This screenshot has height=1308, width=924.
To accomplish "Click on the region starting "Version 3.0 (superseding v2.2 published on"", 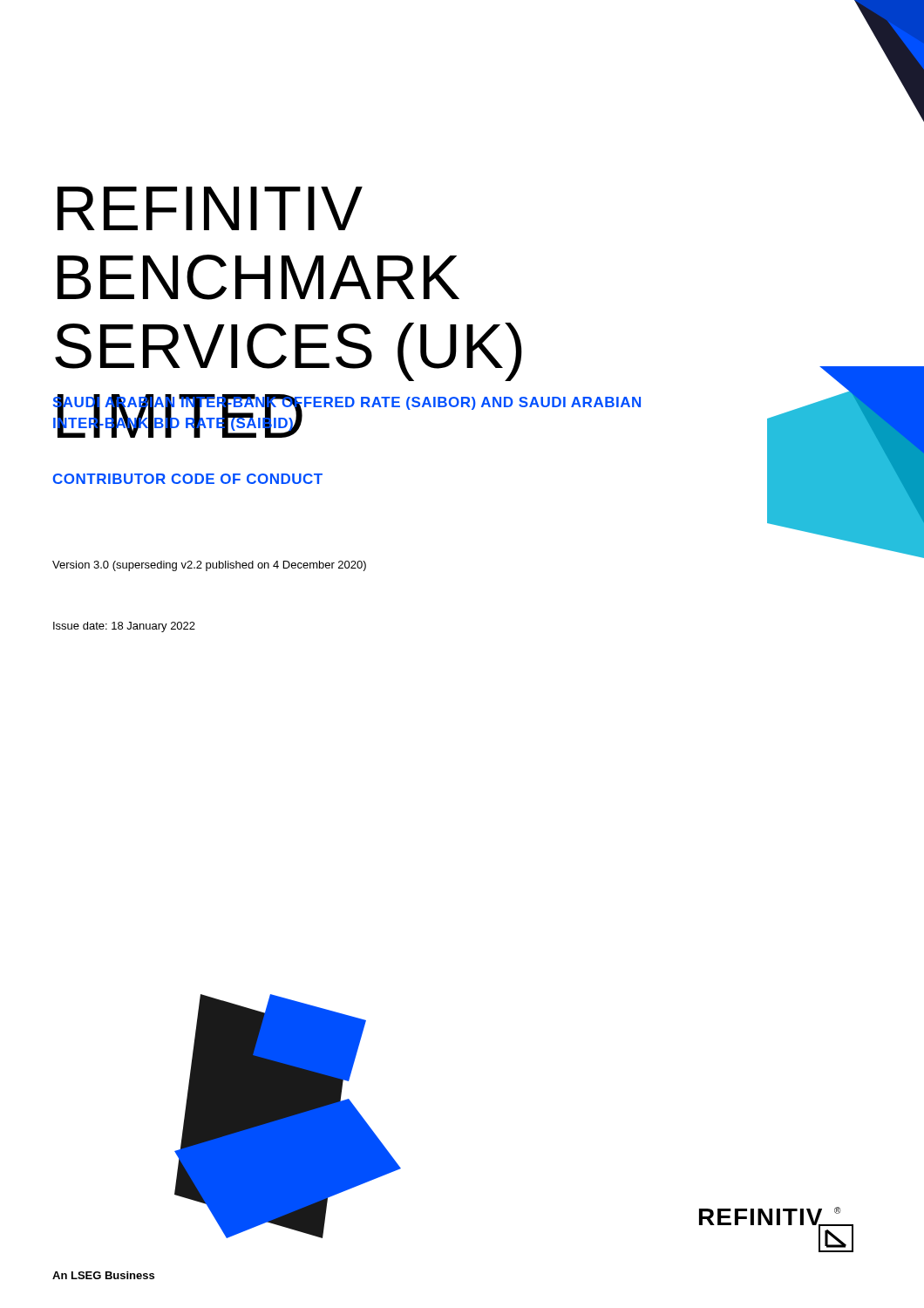I will pyautogui.click(x=314, y=565).
